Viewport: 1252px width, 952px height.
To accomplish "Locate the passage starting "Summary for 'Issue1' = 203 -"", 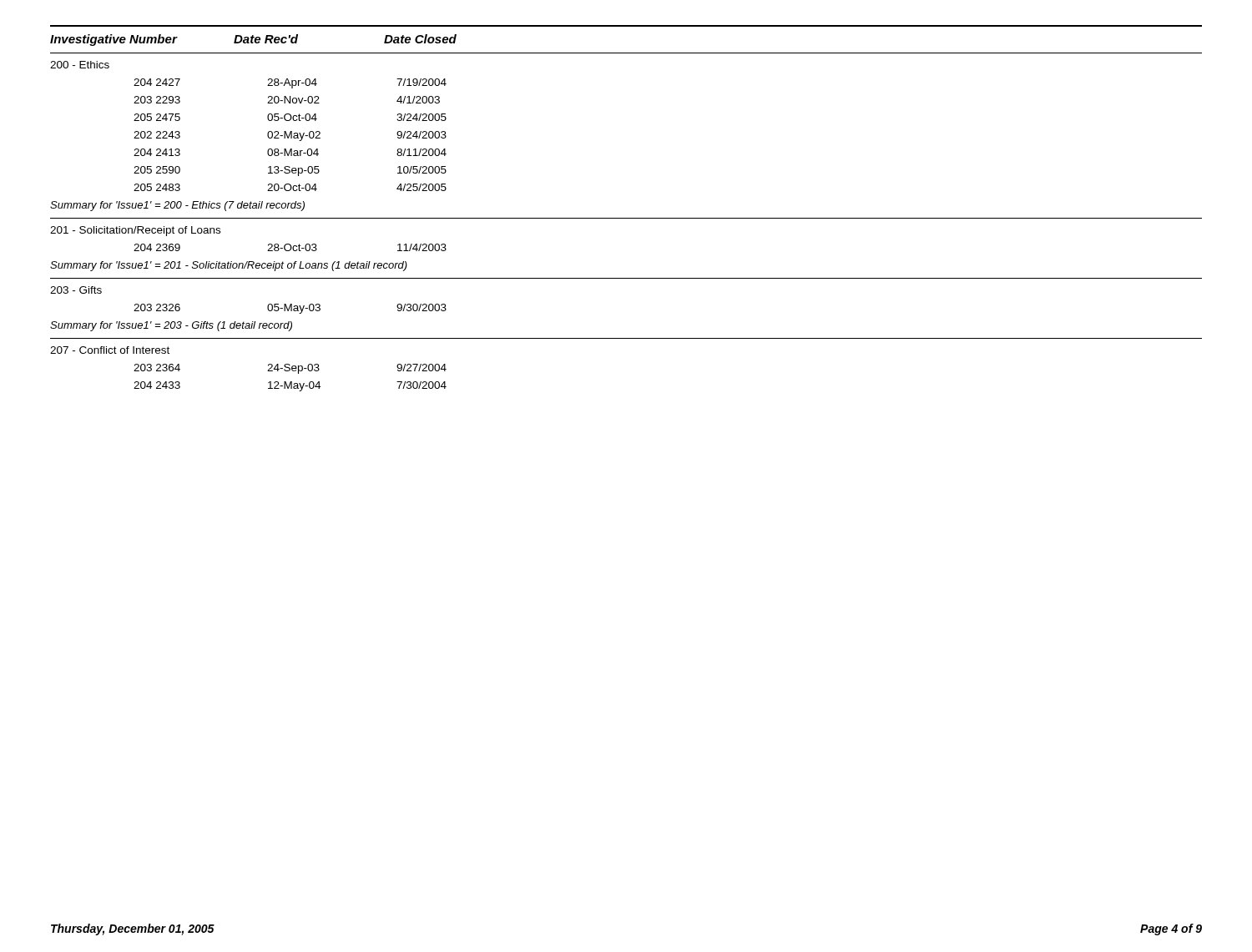I will [x=171, y=325].
